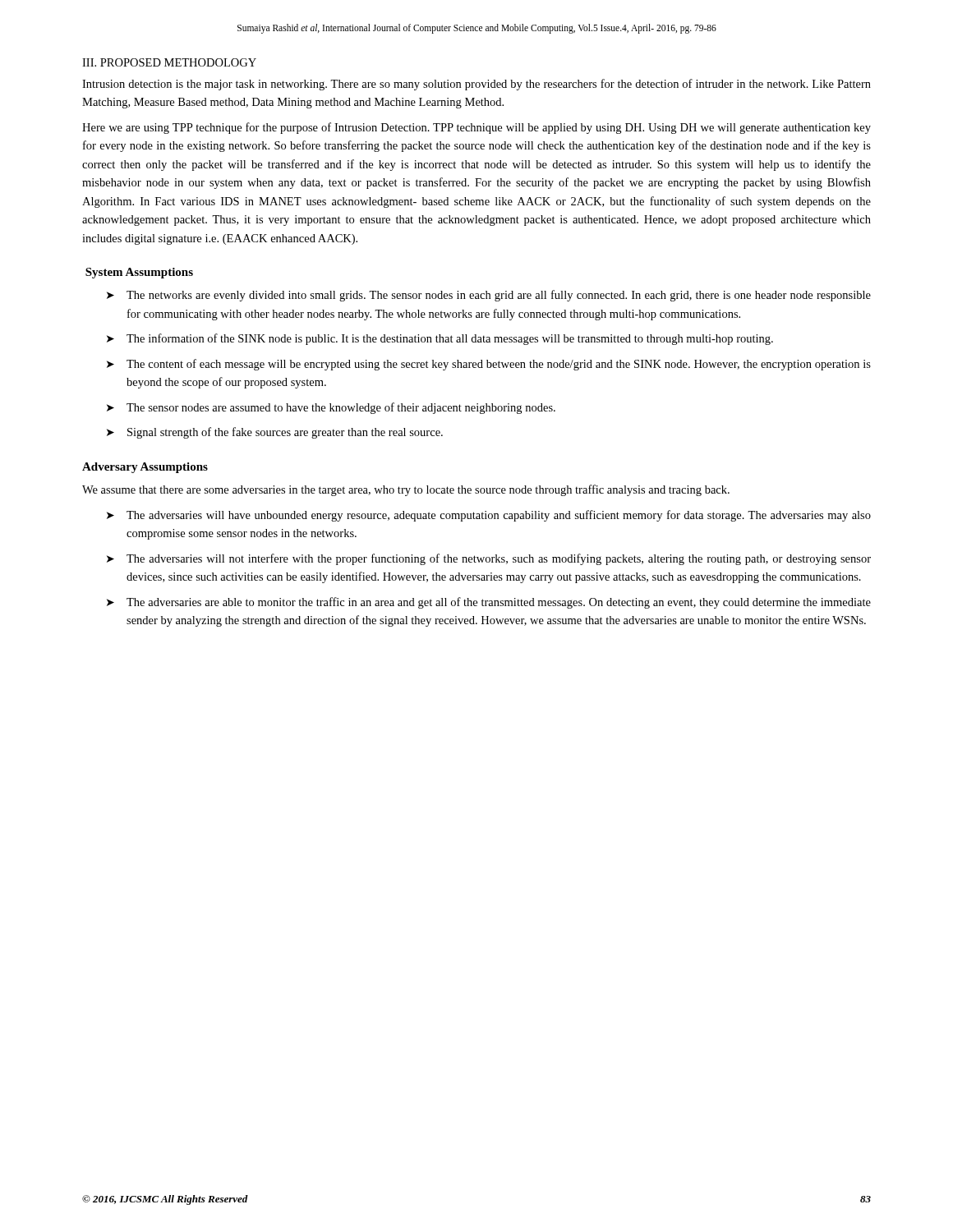Locate the section header that says "III. PROPOSED METHODOLOGY"
The image size is (953, 1232).
[x=169, y=62]
